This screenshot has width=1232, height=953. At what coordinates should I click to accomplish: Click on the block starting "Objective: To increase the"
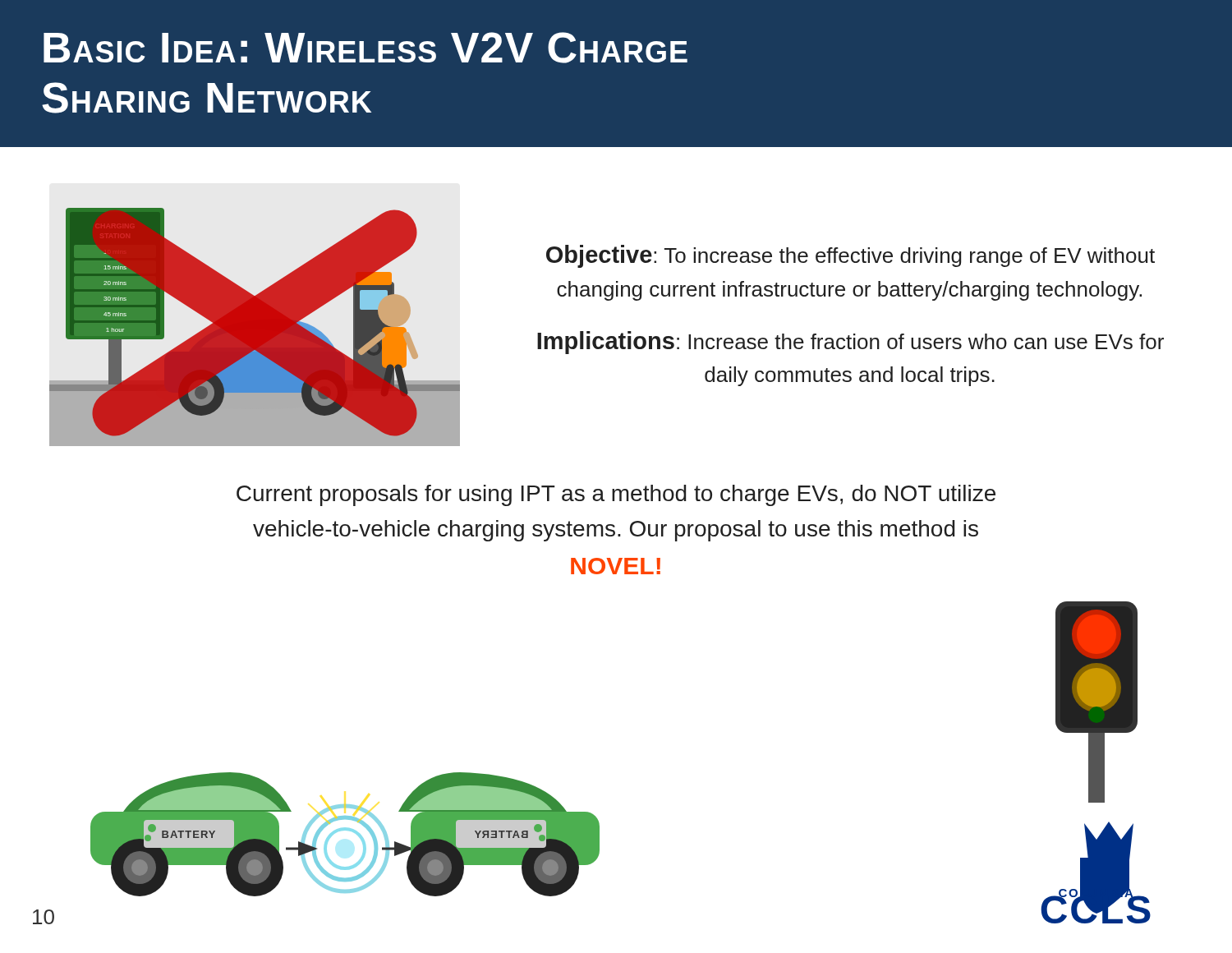(x=850, y=256)
